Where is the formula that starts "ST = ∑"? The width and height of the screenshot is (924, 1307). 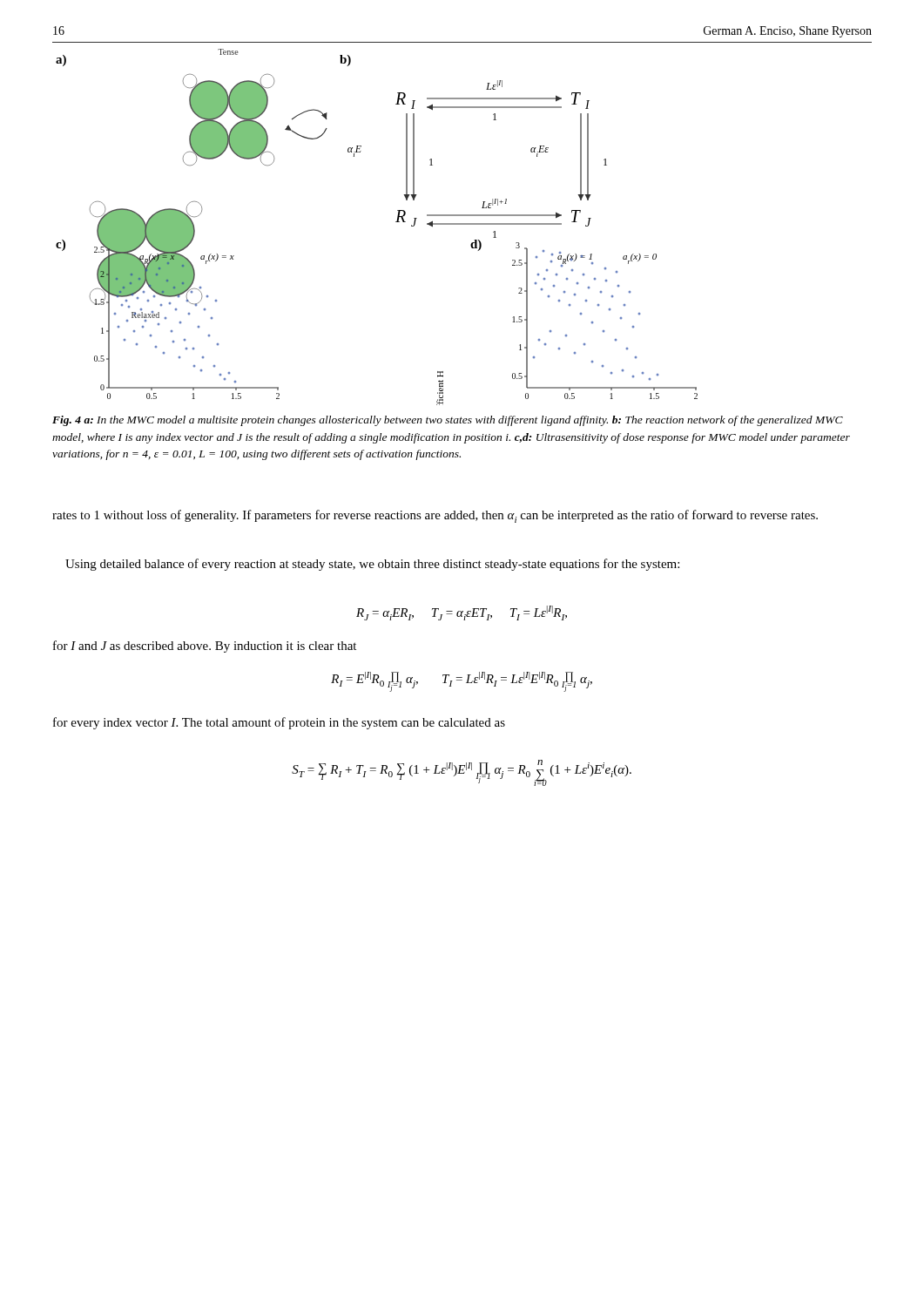point(462,771)
